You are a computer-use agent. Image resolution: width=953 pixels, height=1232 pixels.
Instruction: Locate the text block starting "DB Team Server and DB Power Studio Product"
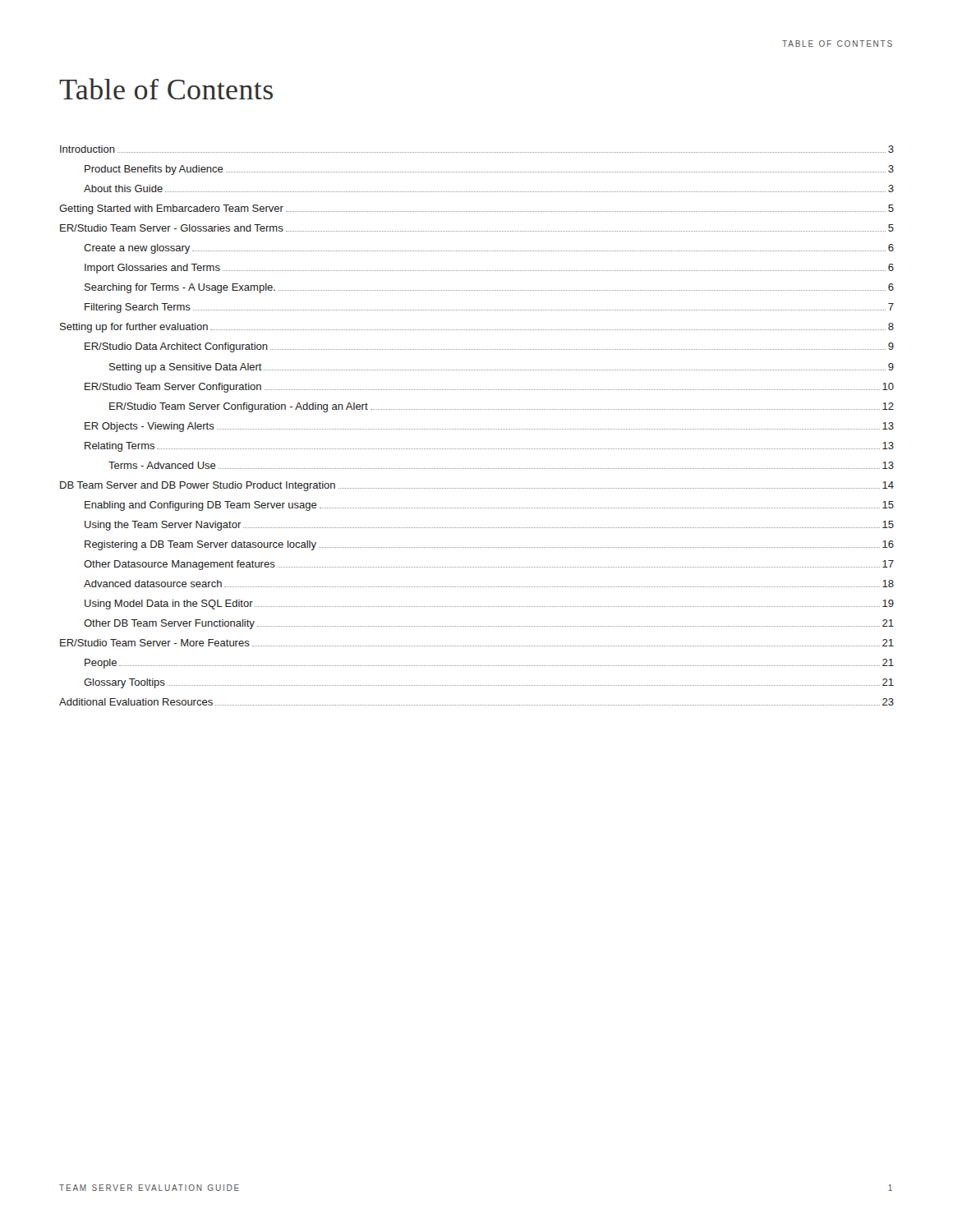click(476, 485)
